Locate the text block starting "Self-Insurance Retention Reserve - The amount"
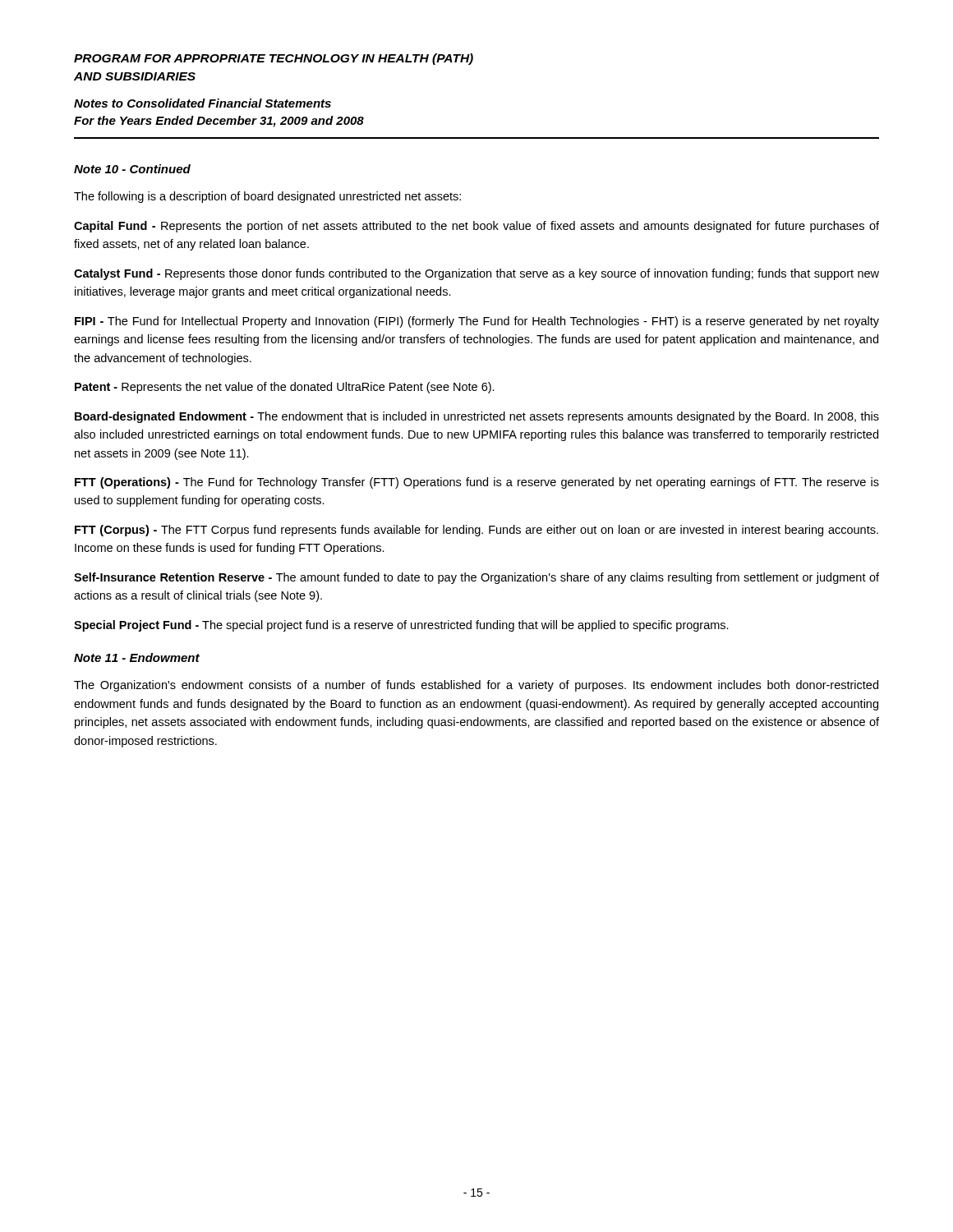The image size is (953, 1232). [476, 586]
